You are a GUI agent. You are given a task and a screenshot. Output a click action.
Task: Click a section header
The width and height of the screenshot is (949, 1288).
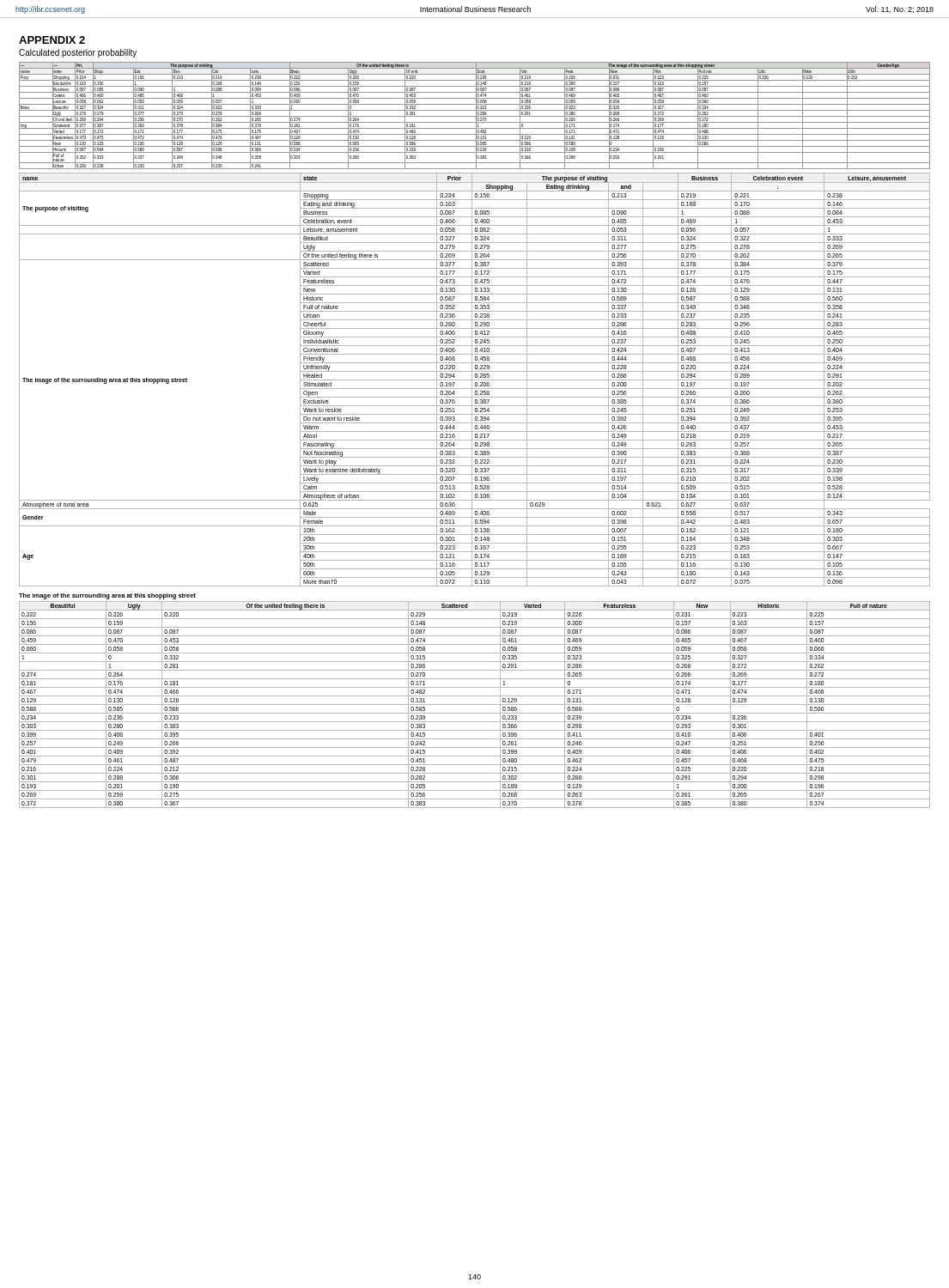point(52,40)
